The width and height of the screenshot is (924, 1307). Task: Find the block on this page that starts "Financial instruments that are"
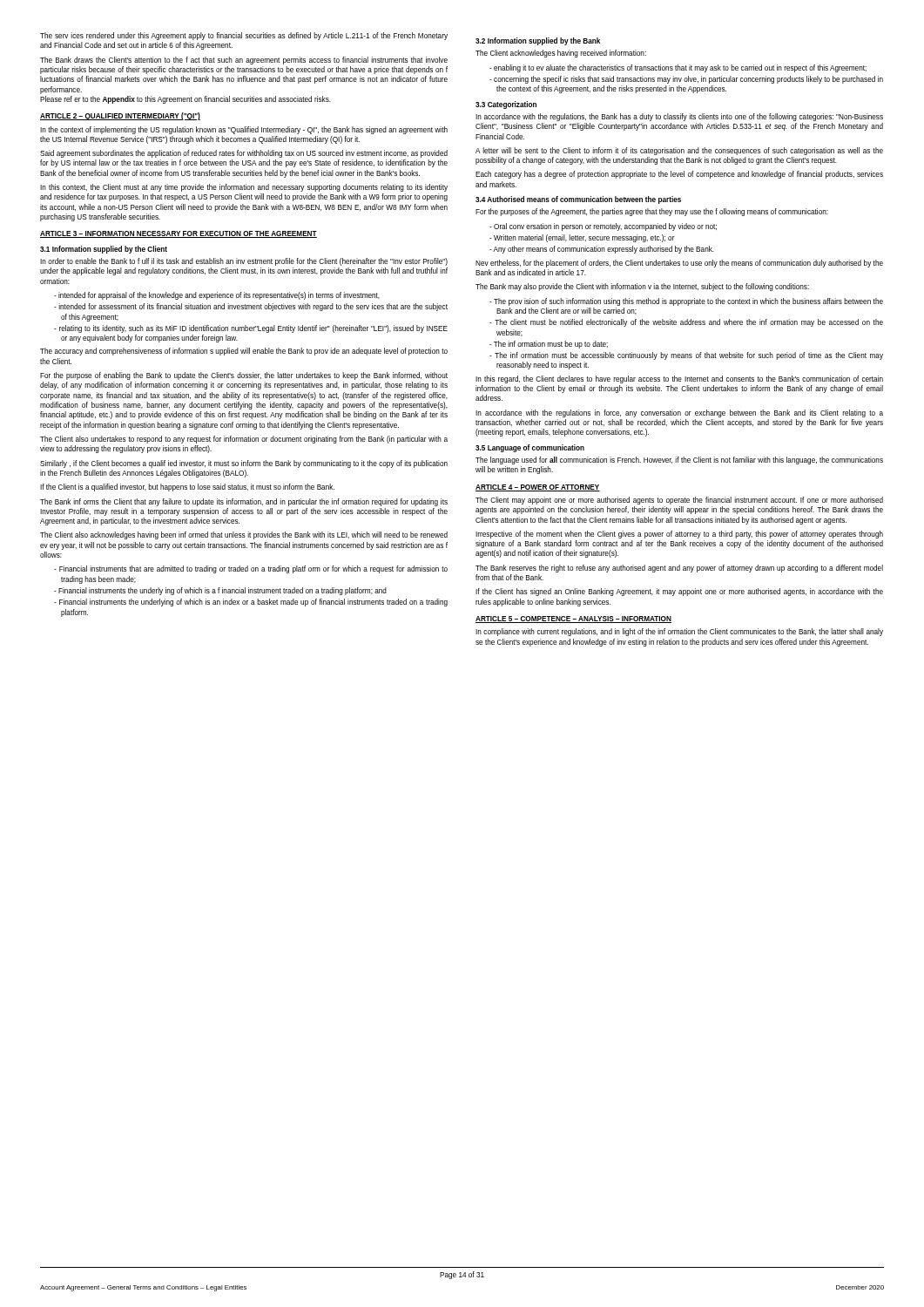[x=244, y=591]
